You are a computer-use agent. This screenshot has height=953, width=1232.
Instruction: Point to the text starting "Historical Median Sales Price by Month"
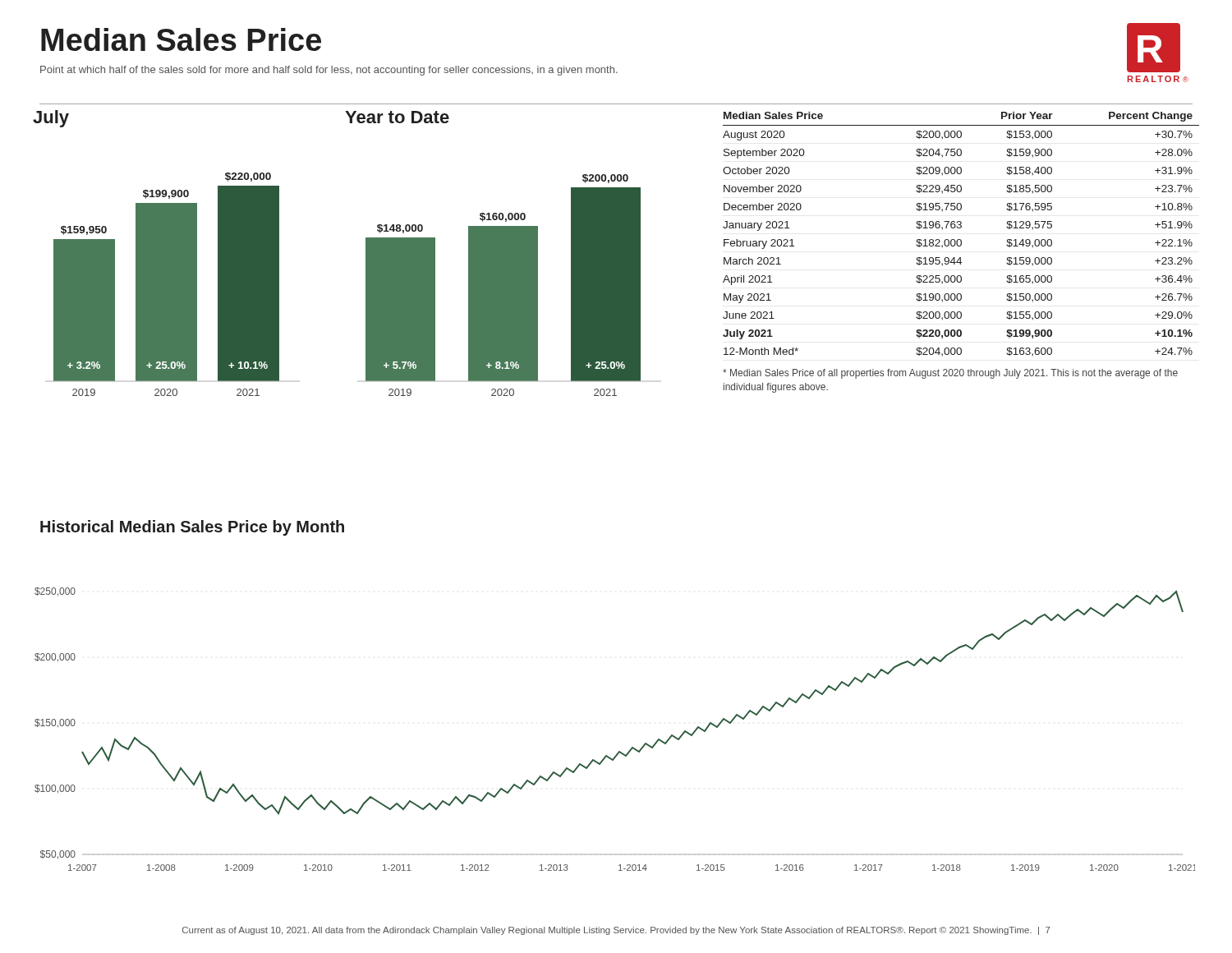[192, 527]
